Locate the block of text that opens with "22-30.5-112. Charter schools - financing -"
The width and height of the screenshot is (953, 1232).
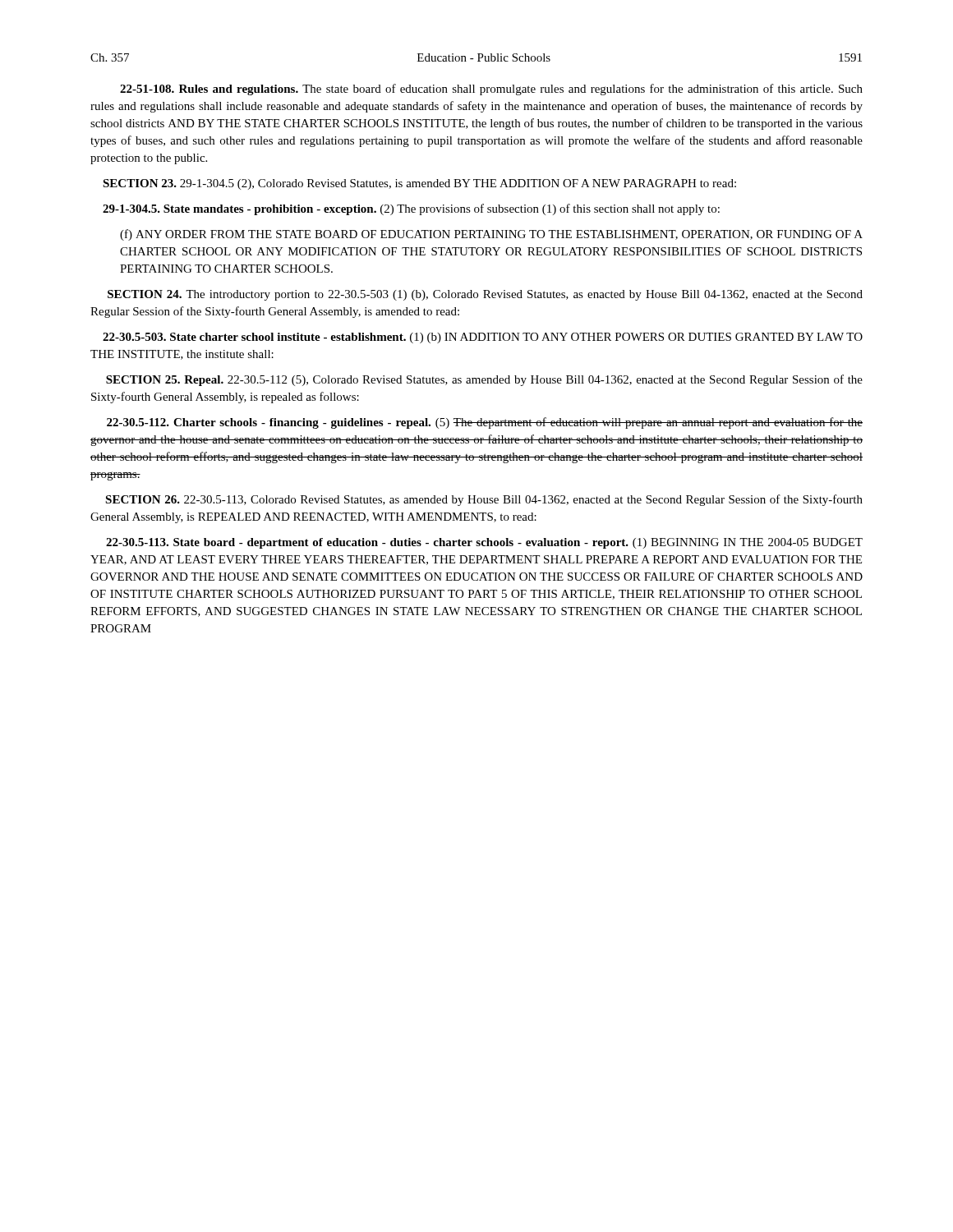click(x=476, y=448)
